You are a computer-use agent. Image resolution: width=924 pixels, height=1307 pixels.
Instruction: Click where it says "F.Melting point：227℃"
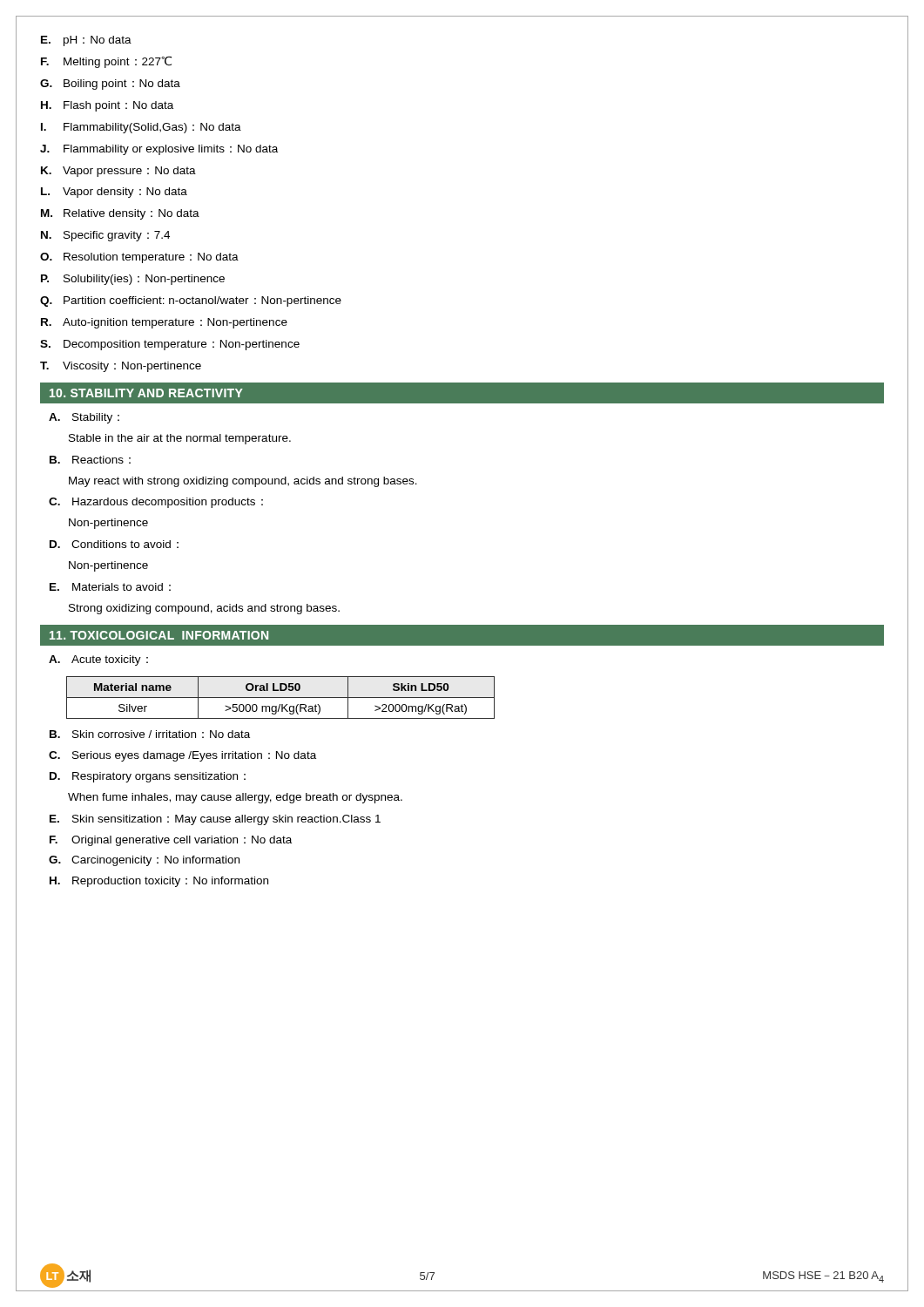pos(106,62)
